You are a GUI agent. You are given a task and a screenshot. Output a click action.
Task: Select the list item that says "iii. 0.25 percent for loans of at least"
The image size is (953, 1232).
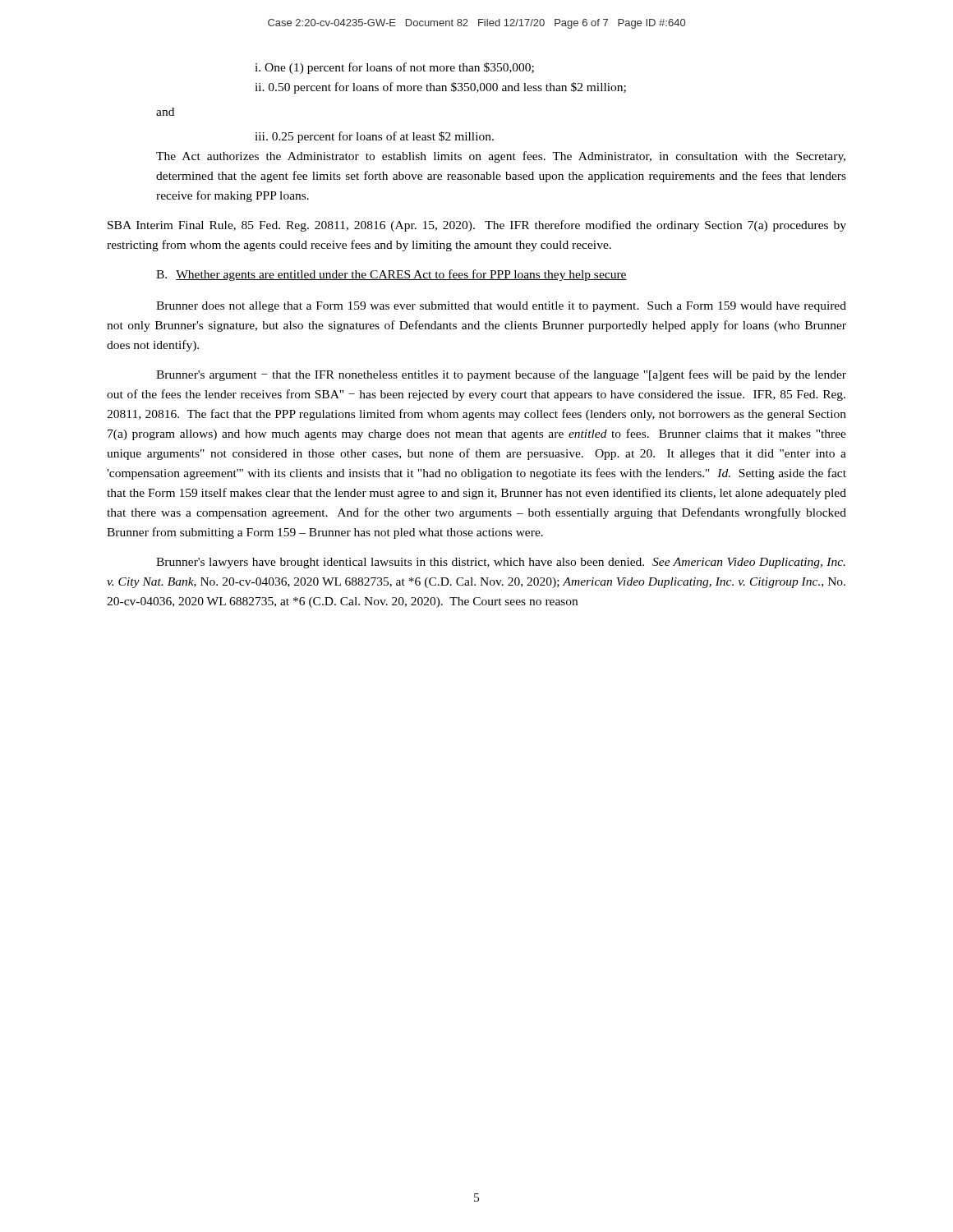[375, 136]
